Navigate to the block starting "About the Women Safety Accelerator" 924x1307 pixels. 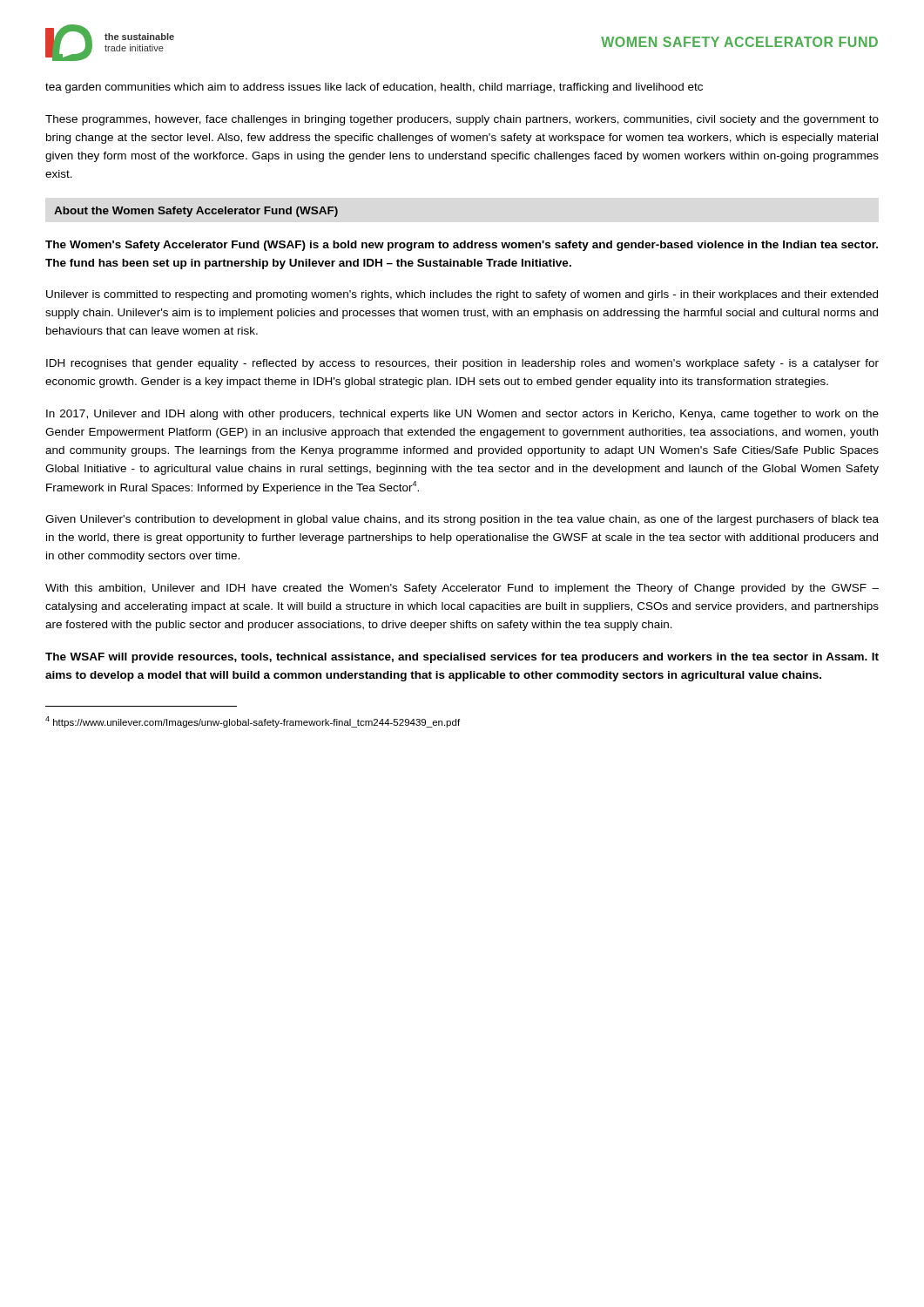[x=196, y=210]
